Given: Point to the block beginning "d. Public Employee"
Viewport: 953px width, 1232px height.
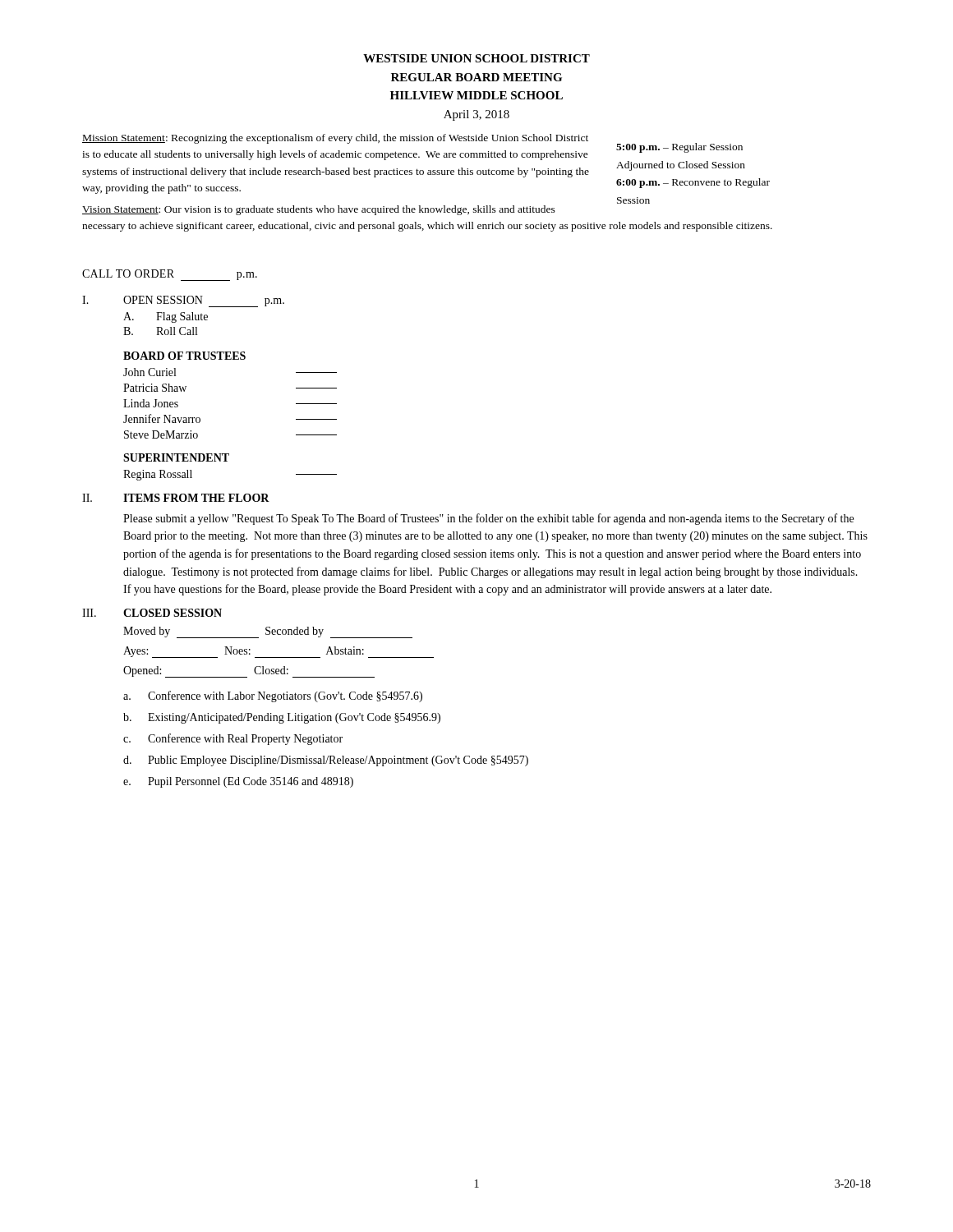Looking at the screenshot, I should (x=326, y=760).
